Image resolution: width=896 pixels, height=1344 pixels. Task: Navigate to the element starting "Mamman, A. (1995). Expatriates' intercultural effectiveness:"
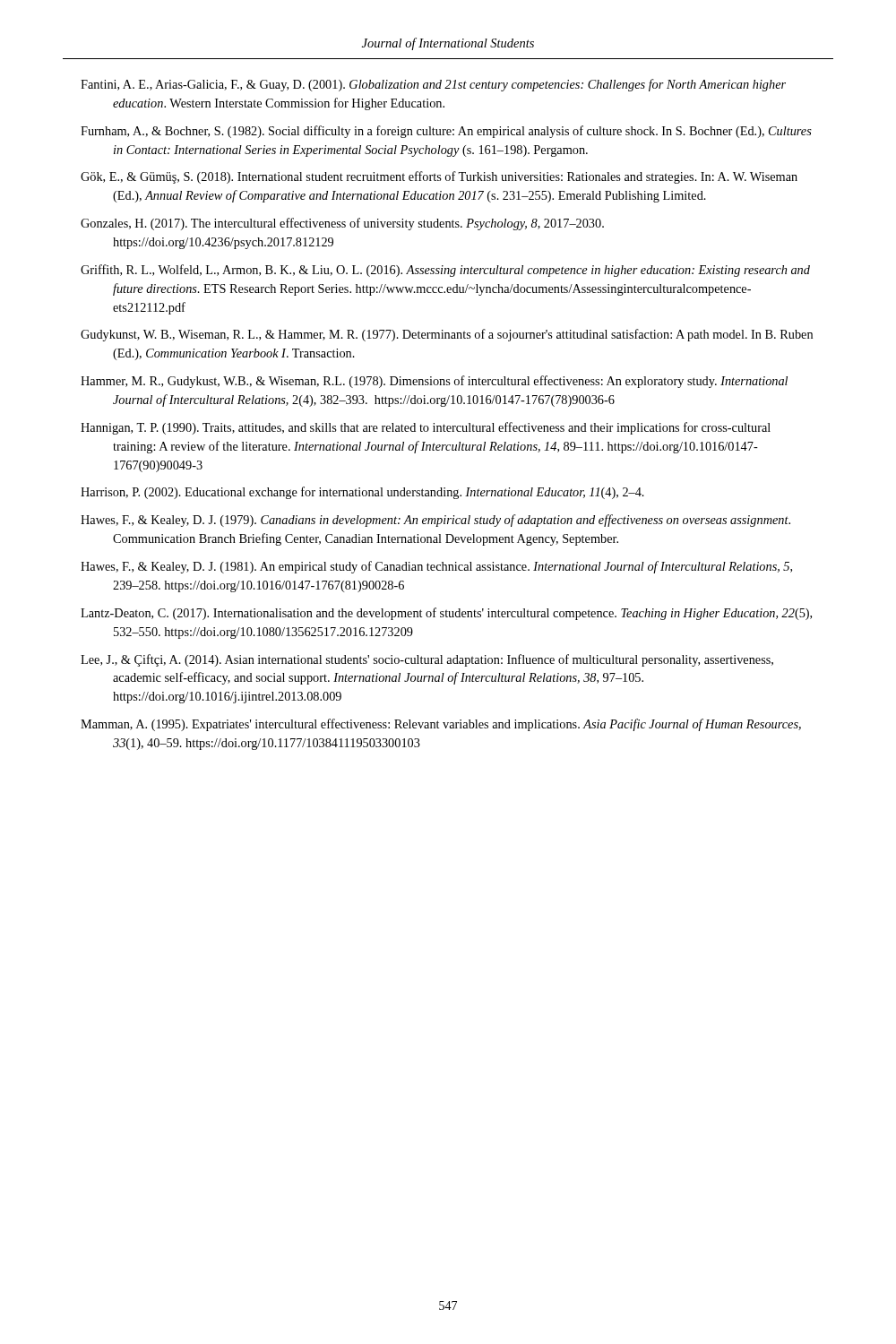click(x=441, y=733)
